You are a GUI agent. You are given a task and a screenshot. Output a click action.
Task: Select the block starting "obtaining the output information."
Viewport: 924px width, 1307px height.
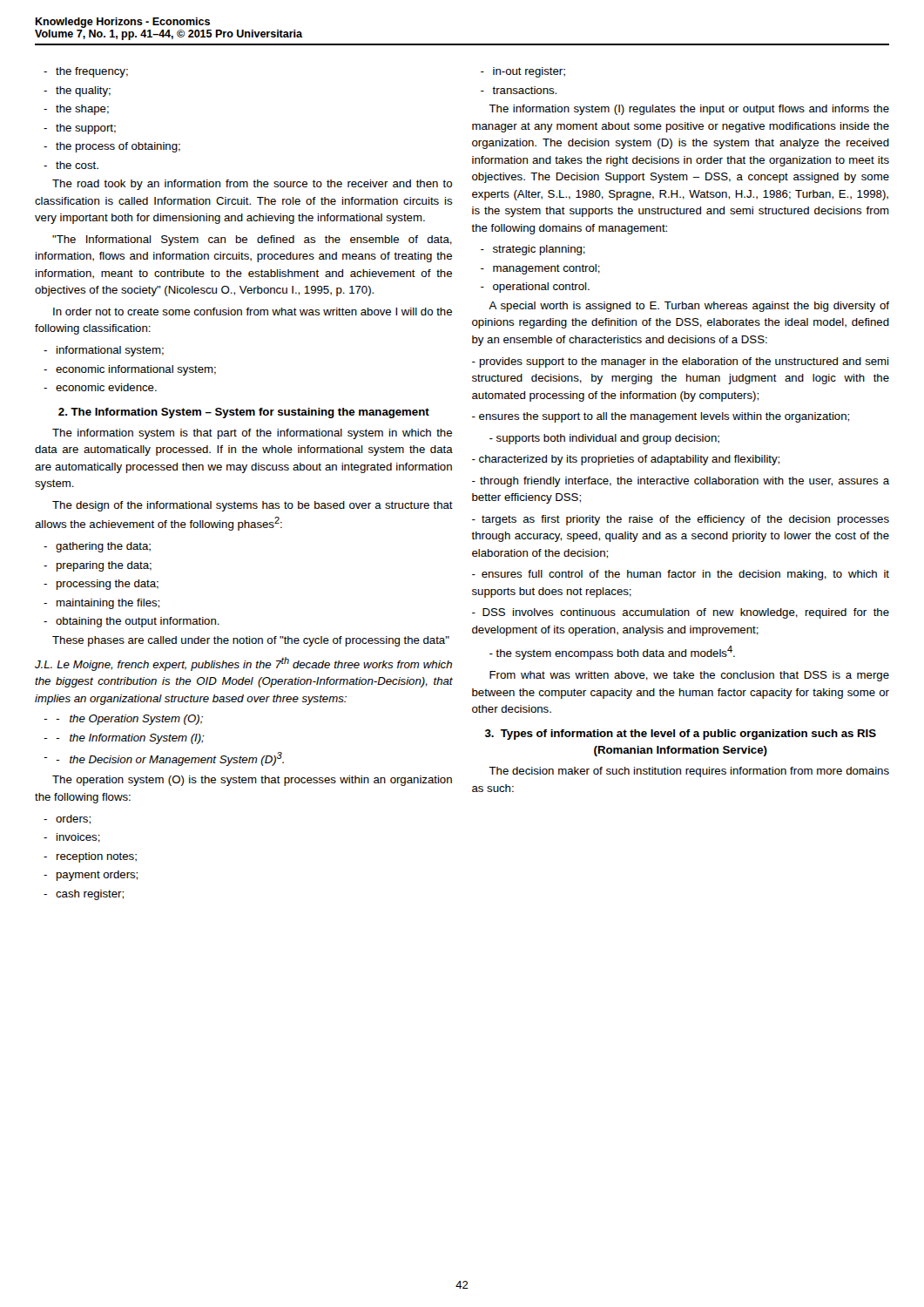(138, 621)
